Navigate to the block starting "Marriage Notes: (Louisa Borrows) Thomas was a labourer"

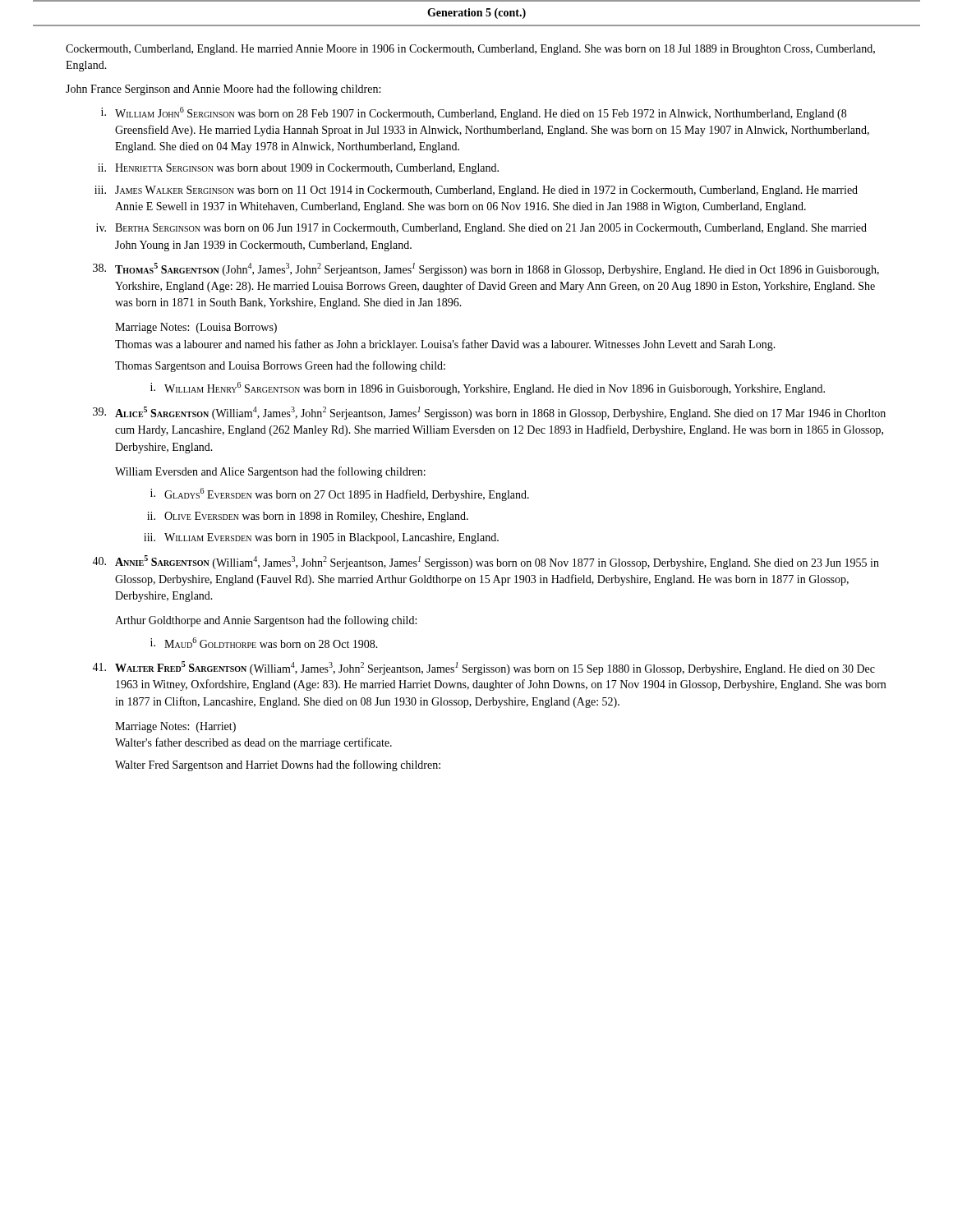coord(445,336)
